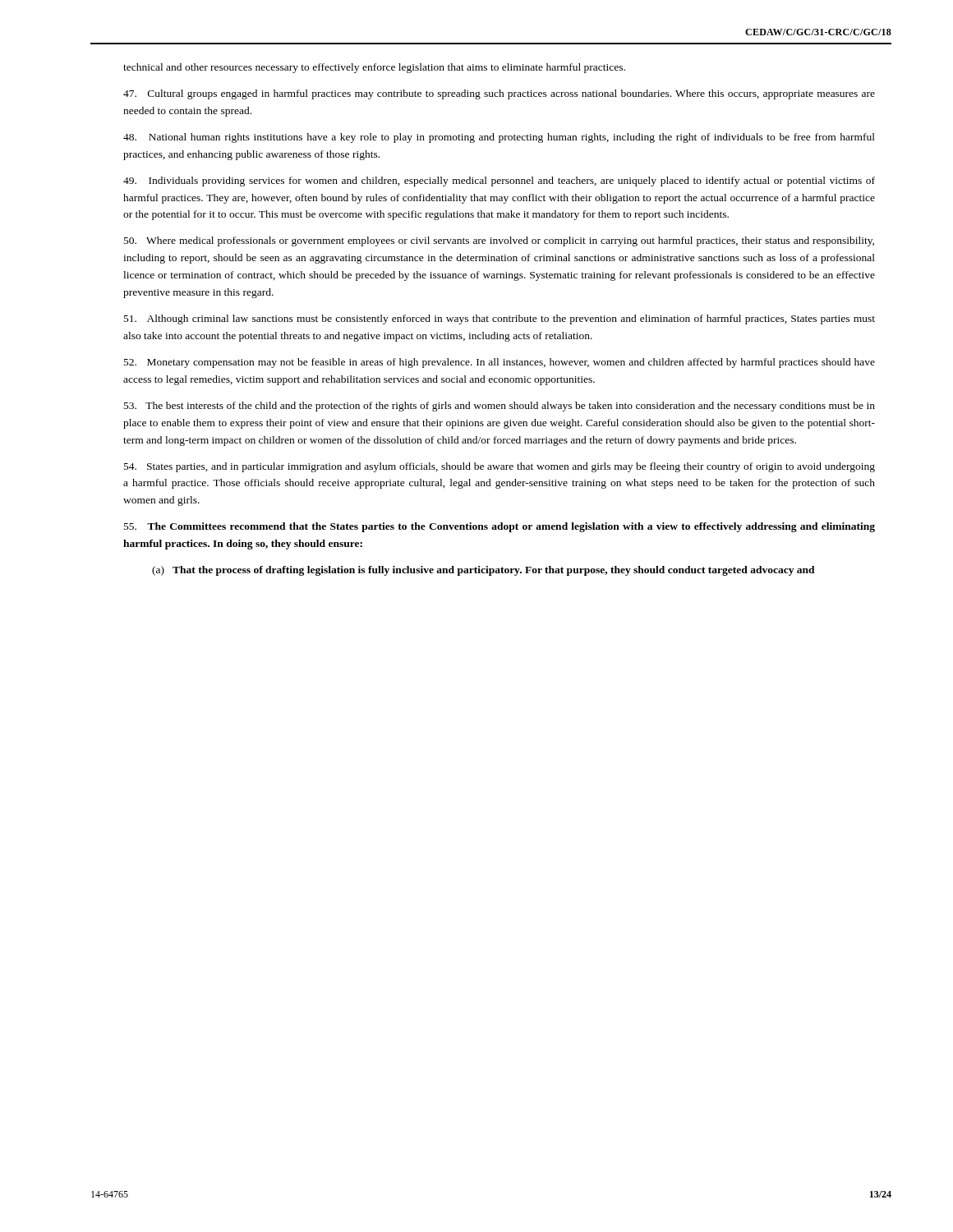
Task: Select the block starting "technical and other"
Action: [x=375, y=67]
